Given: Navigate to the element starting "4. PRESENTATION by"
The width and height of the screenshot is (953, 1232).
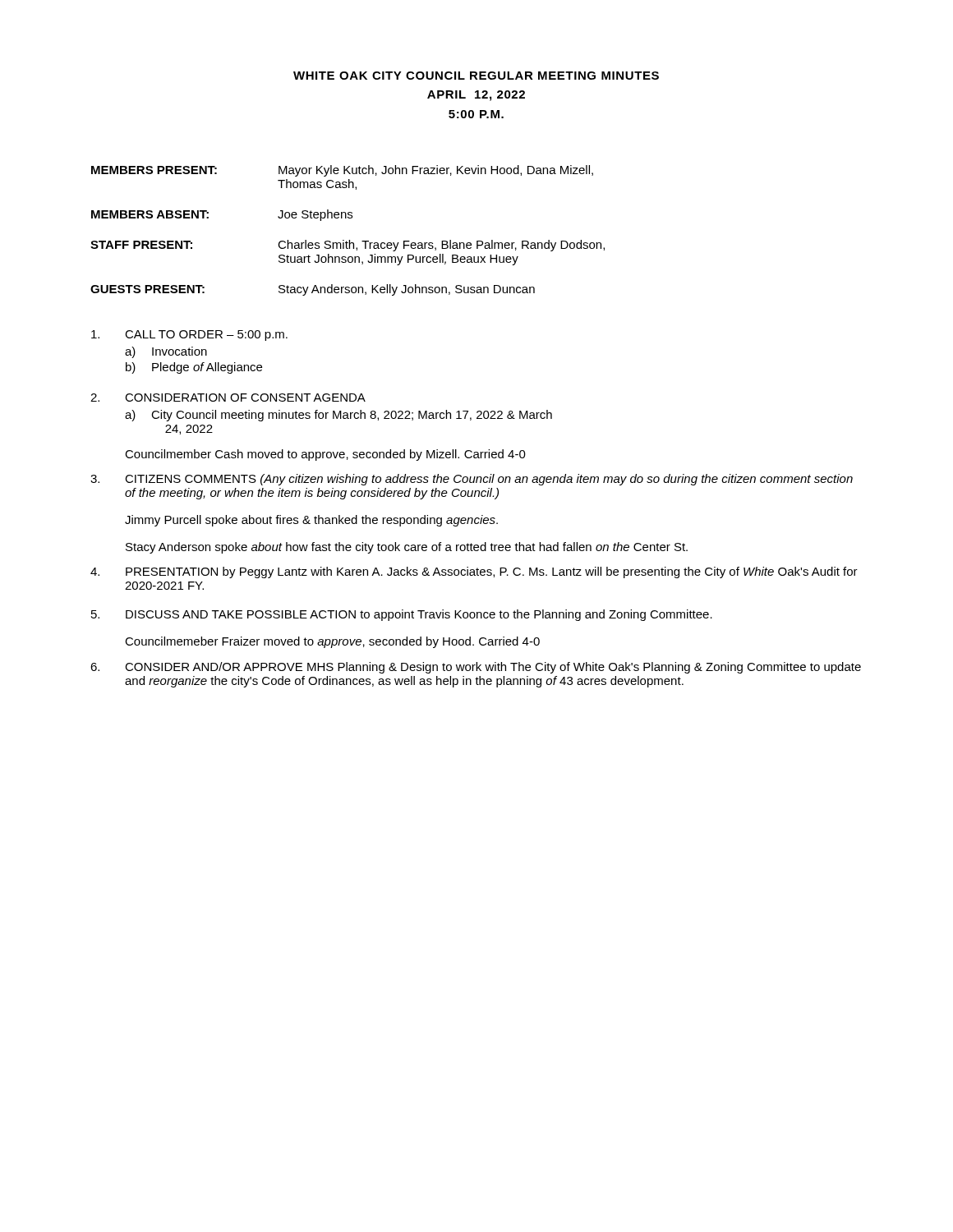Looking at the screenshot, I should (476, 580).
